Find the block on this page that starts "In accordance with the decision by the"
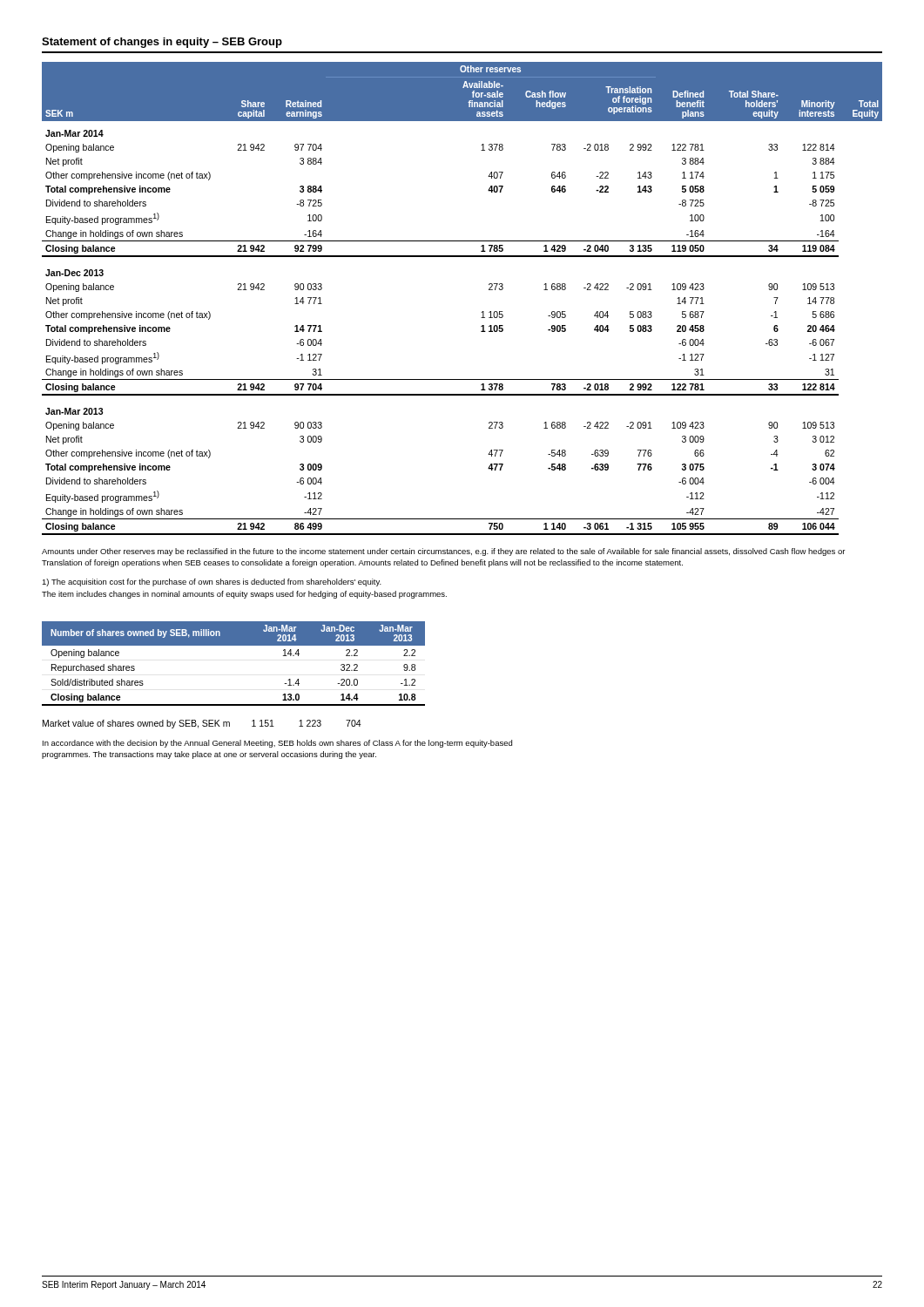The height and width of the screenshot is (1307, 924). pyautogui.click(x=277, y=748)
